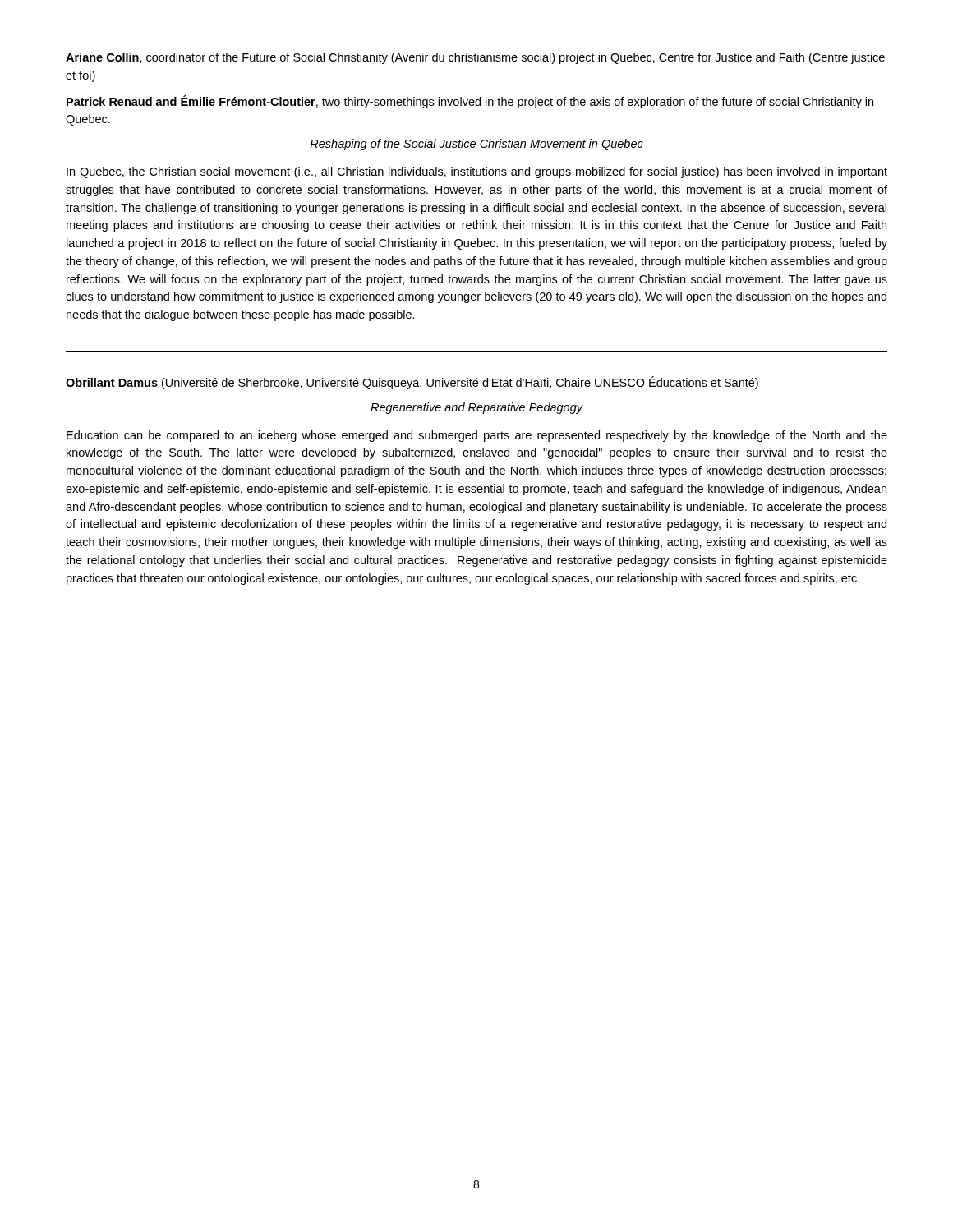Find the text block containing "Ariane Collin, coordinator of"

[x=475, y=66]
